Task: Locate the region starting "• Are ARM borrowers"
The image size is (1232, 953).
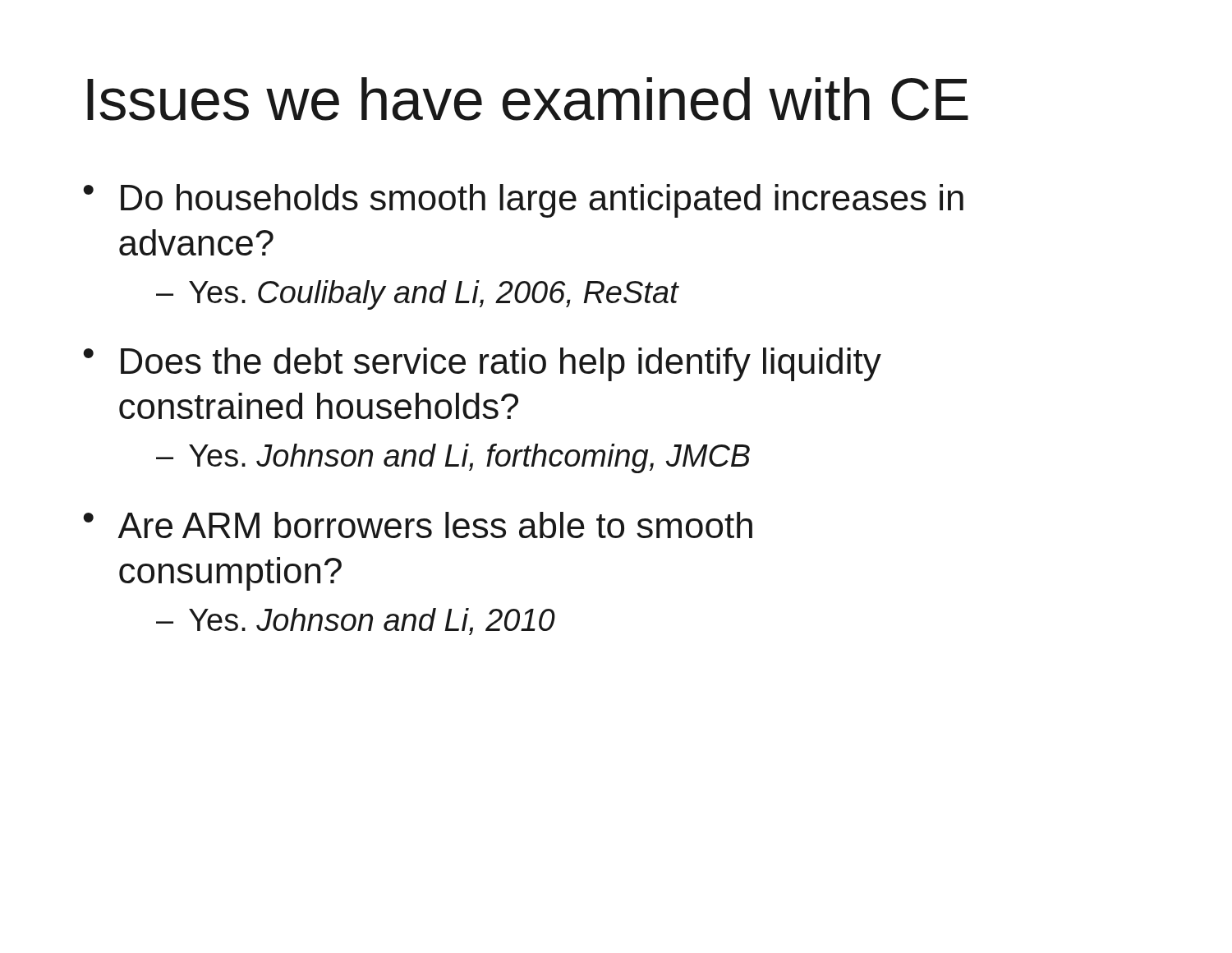Action: click(x=418, y=548)
